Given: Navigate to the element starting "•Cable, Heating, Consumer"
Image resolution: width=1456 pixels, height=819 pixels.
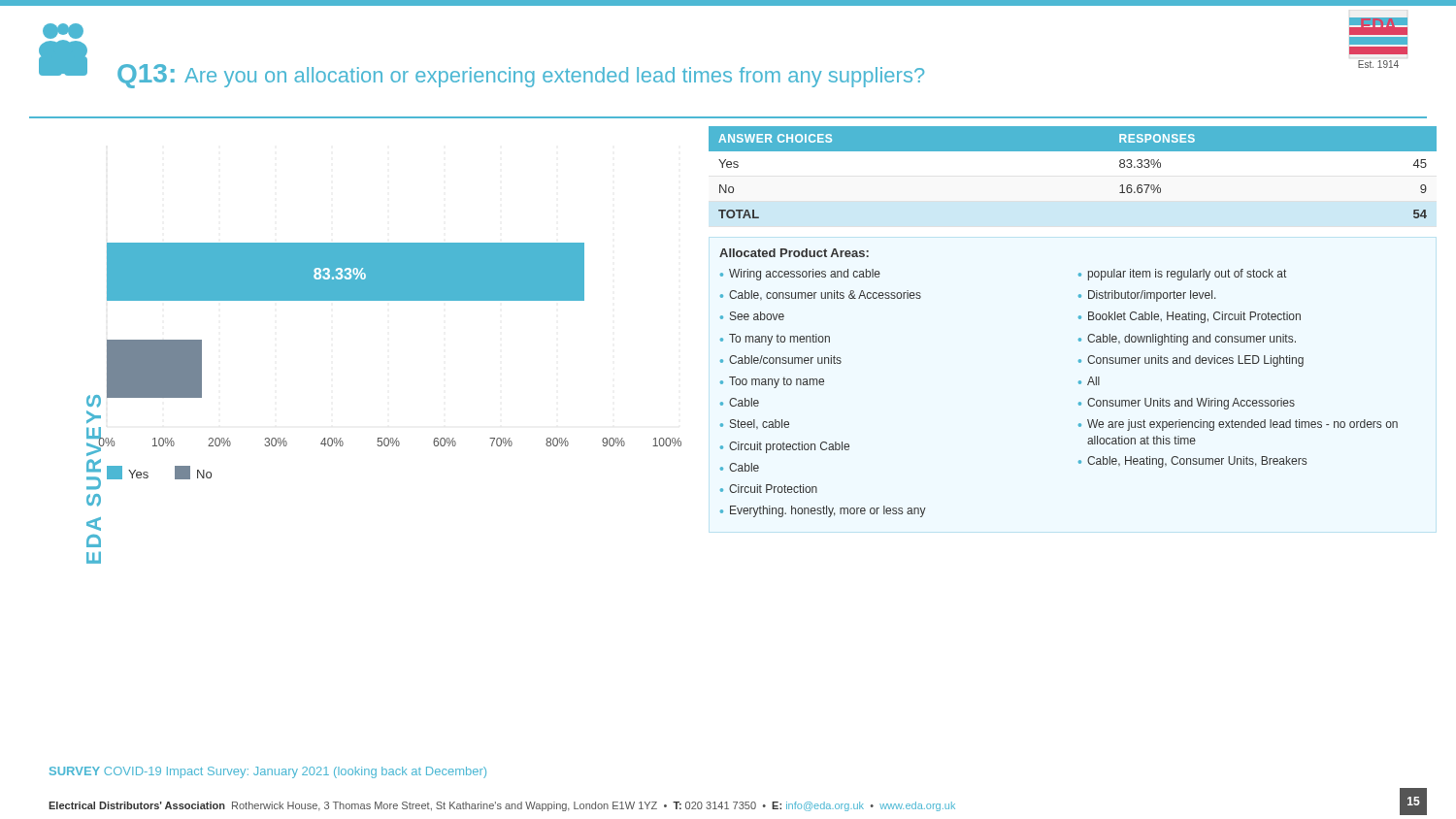Looking at the screenshot, I should [x=1192, y=462].
